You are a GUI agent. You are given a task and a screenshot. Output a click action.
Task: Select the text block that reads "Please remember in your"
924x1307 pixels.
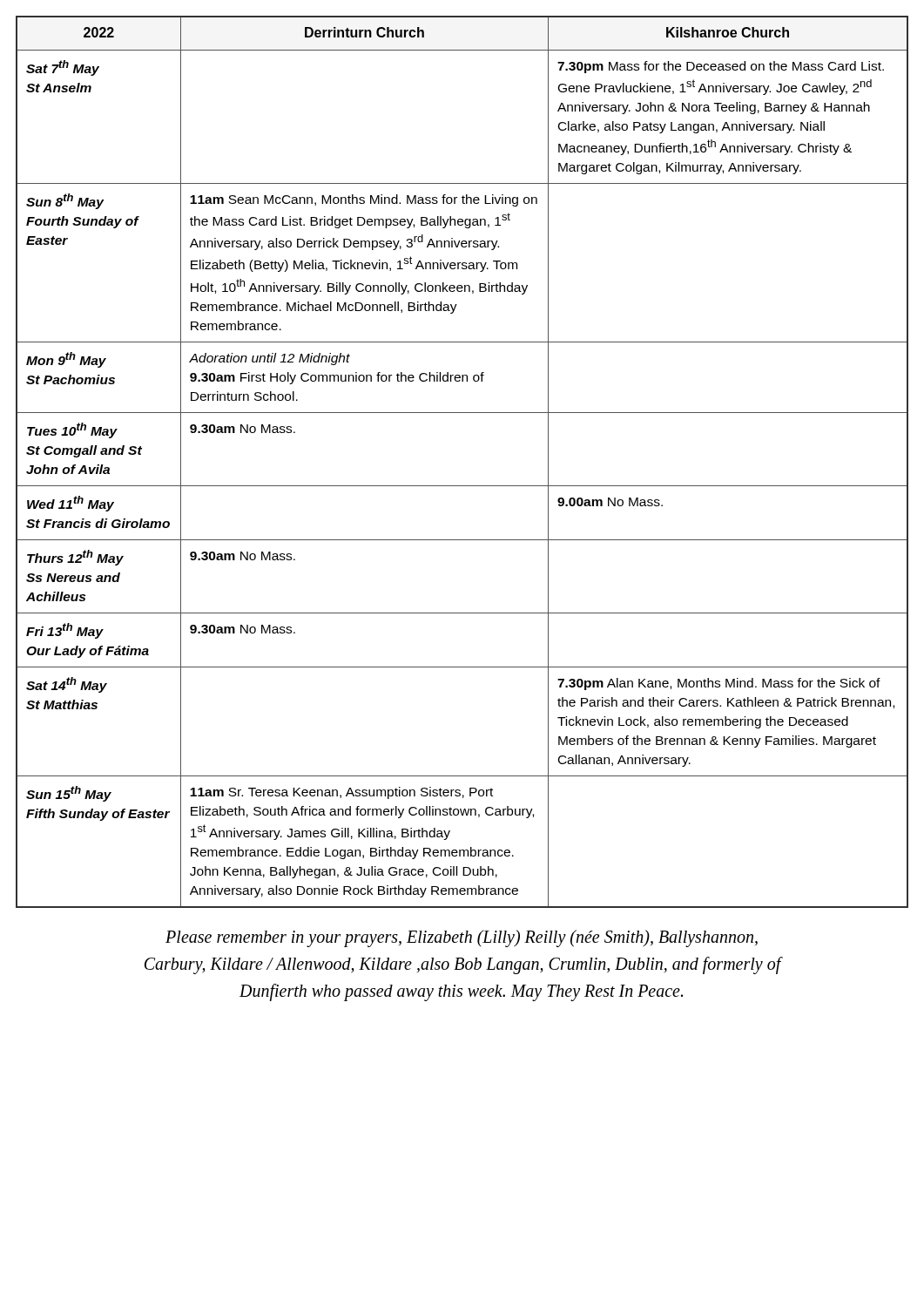(x=462, y=964)
